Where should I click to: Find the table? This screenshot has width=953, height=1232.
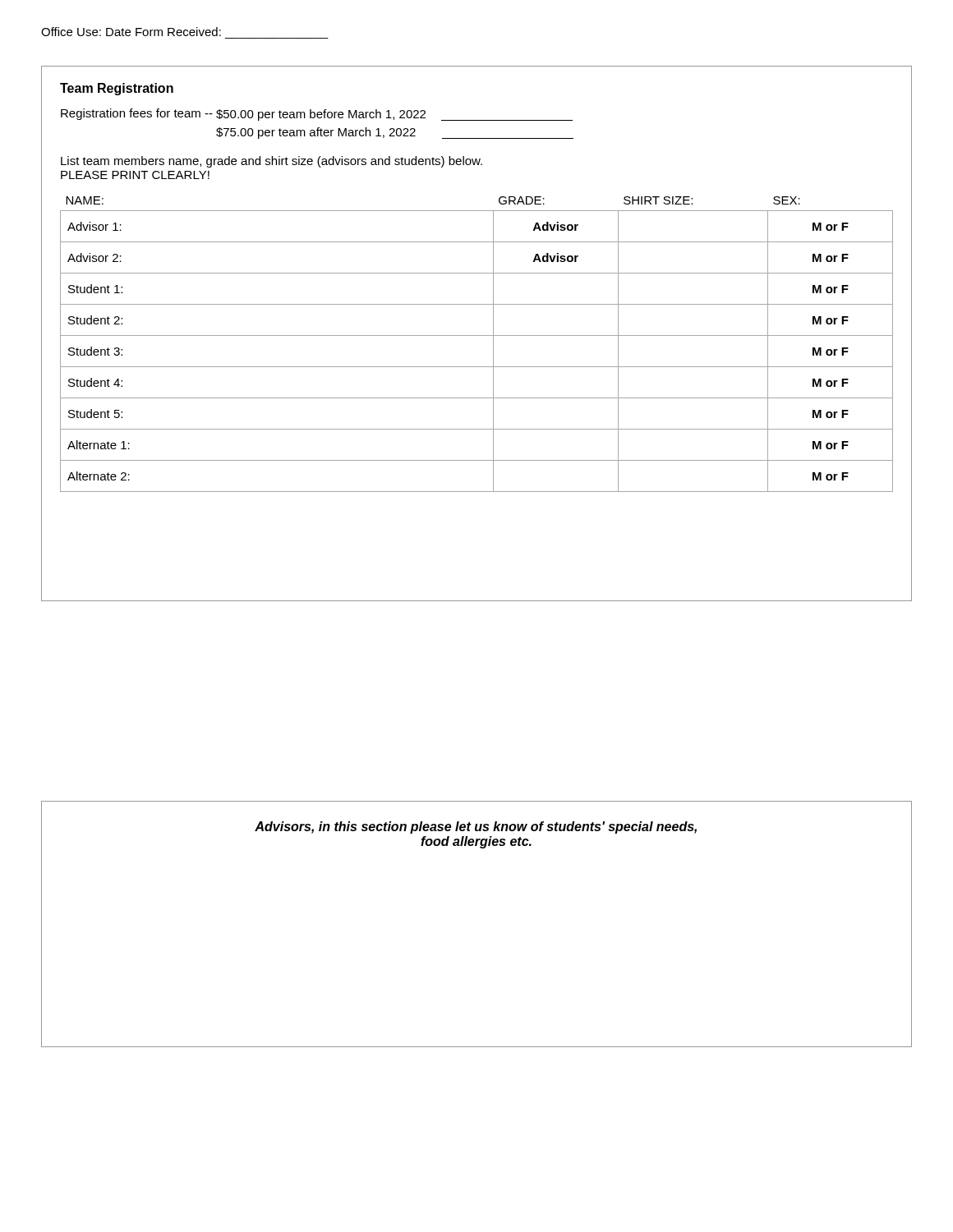[x=476, y=333]
